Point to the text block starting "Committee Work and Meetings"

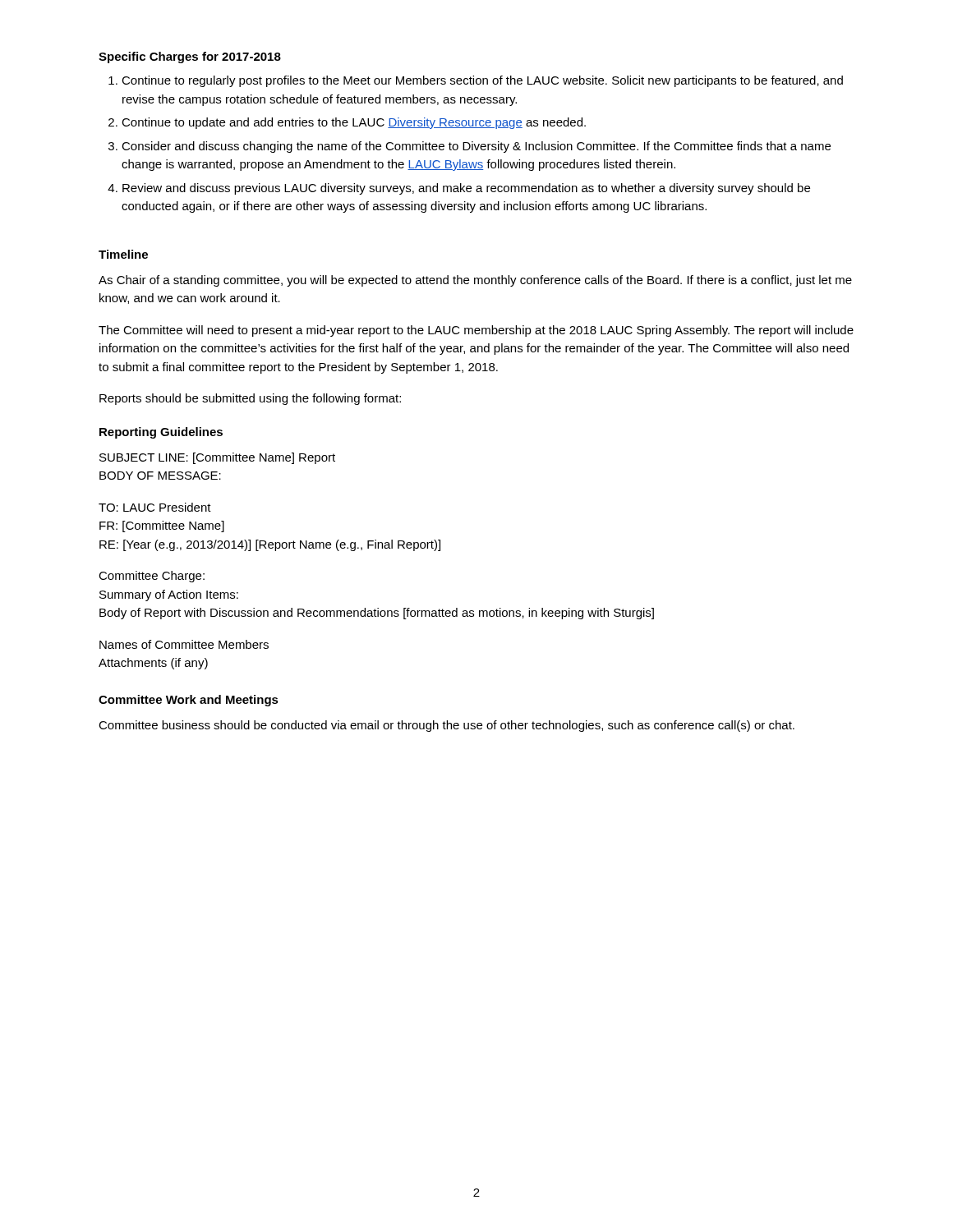click(x=189, y=699)
